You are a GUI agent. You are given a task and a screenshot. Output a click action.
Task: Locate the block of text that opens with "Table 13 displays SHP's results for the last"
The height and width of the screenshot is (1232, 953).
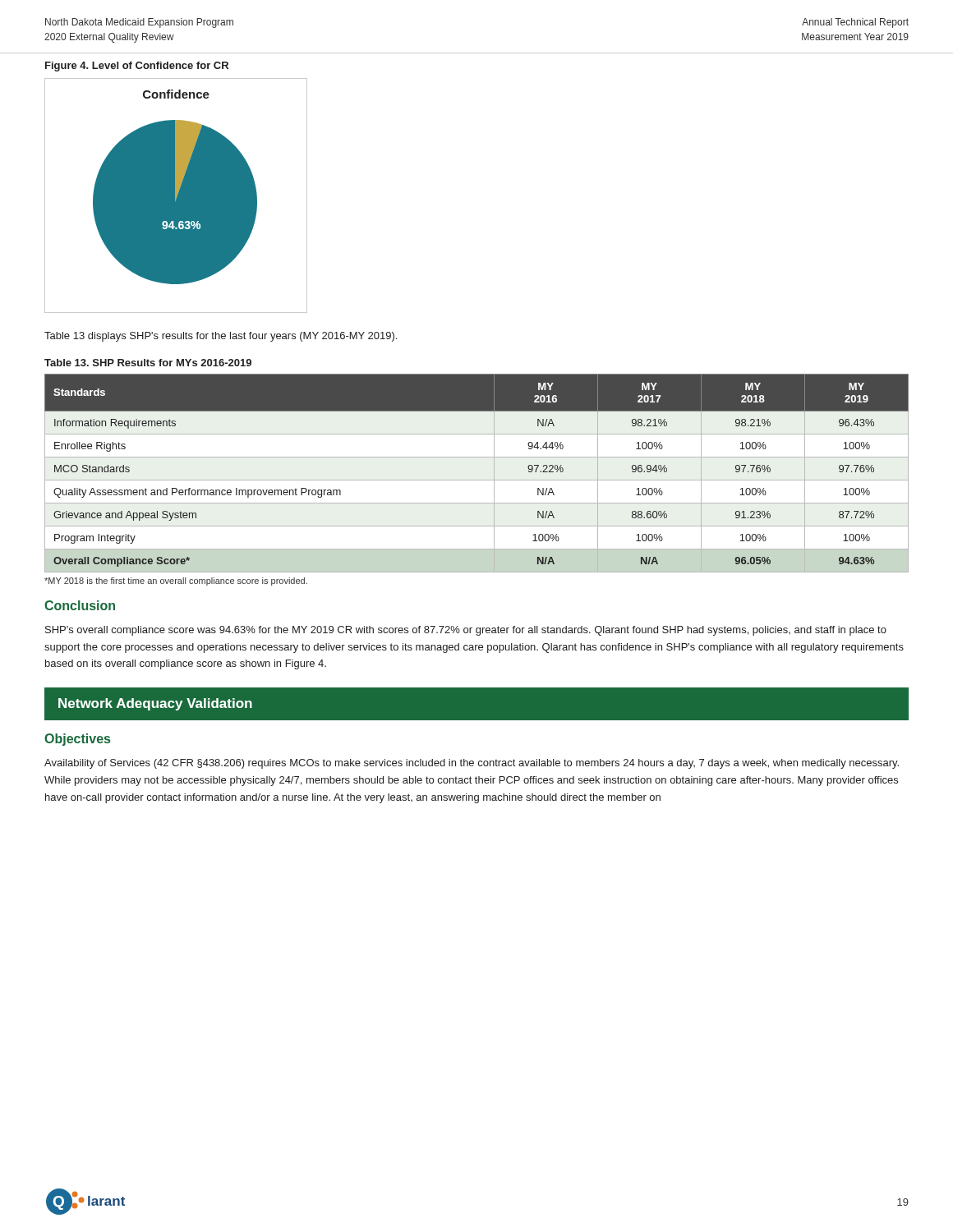[221, 335]
